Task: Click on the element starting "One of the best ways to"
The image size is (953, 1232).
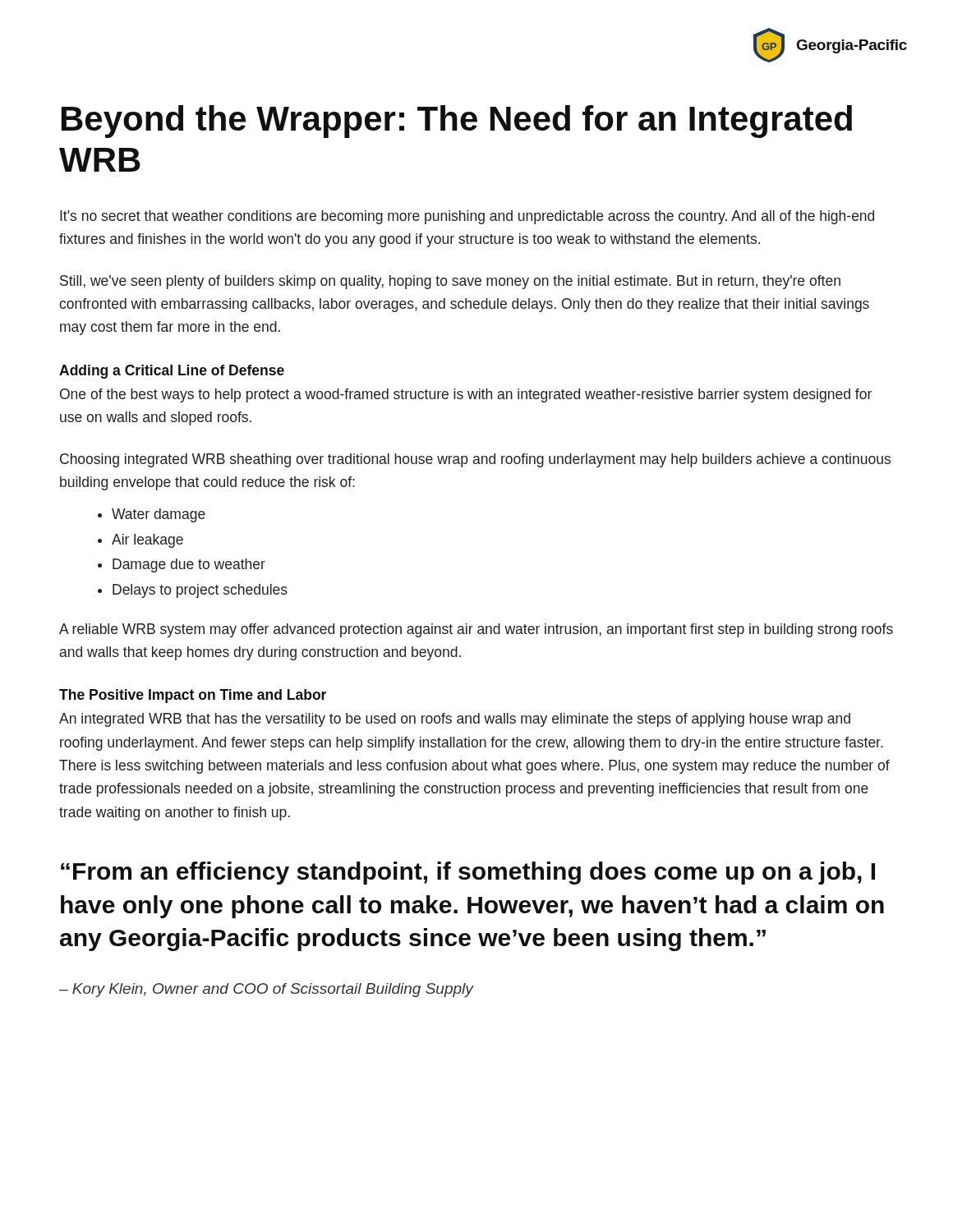Action: click(x=466, y=406)
